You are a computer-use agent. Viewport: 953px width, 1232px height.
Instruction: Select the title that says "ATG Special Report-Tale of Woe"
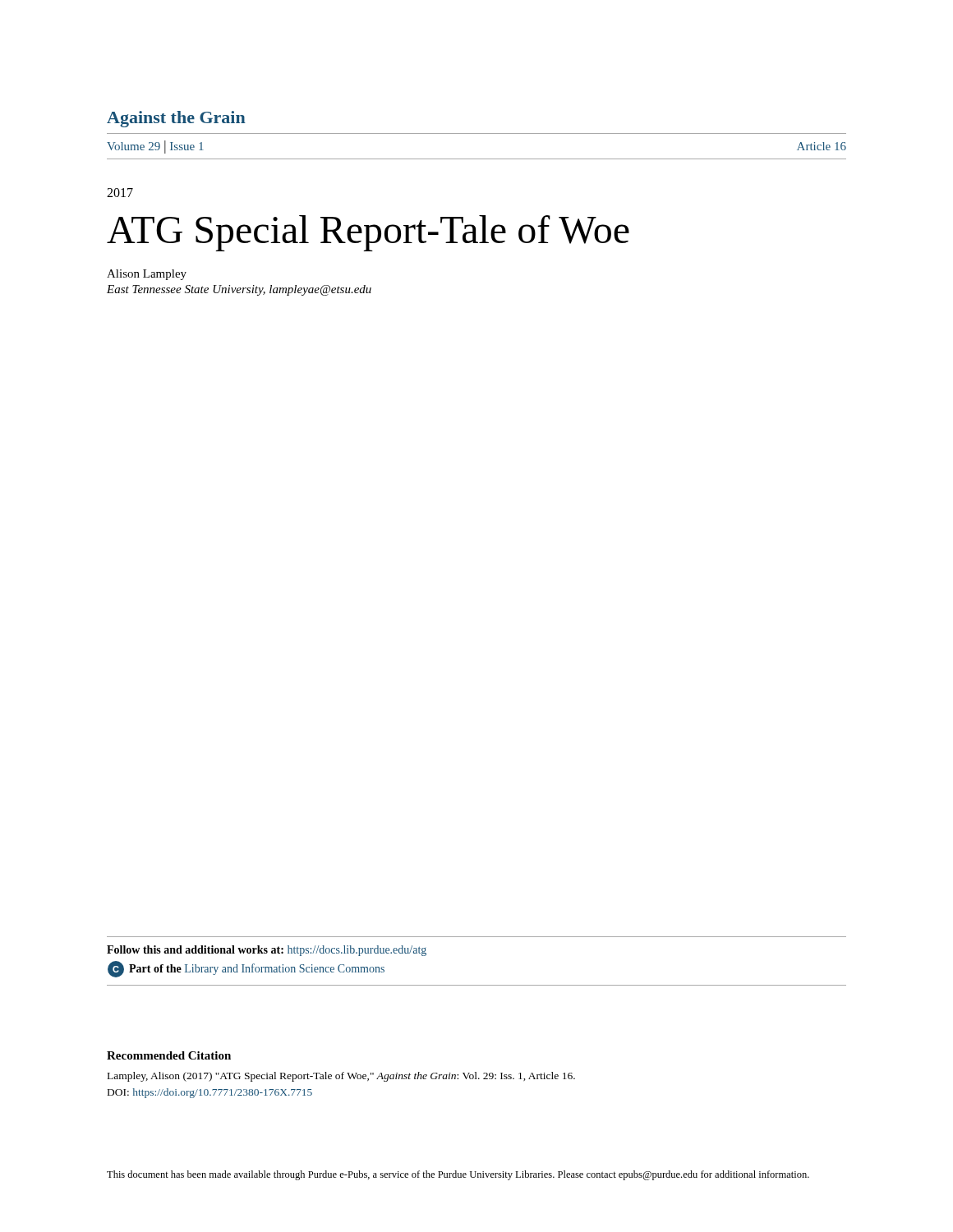[368, 230]
